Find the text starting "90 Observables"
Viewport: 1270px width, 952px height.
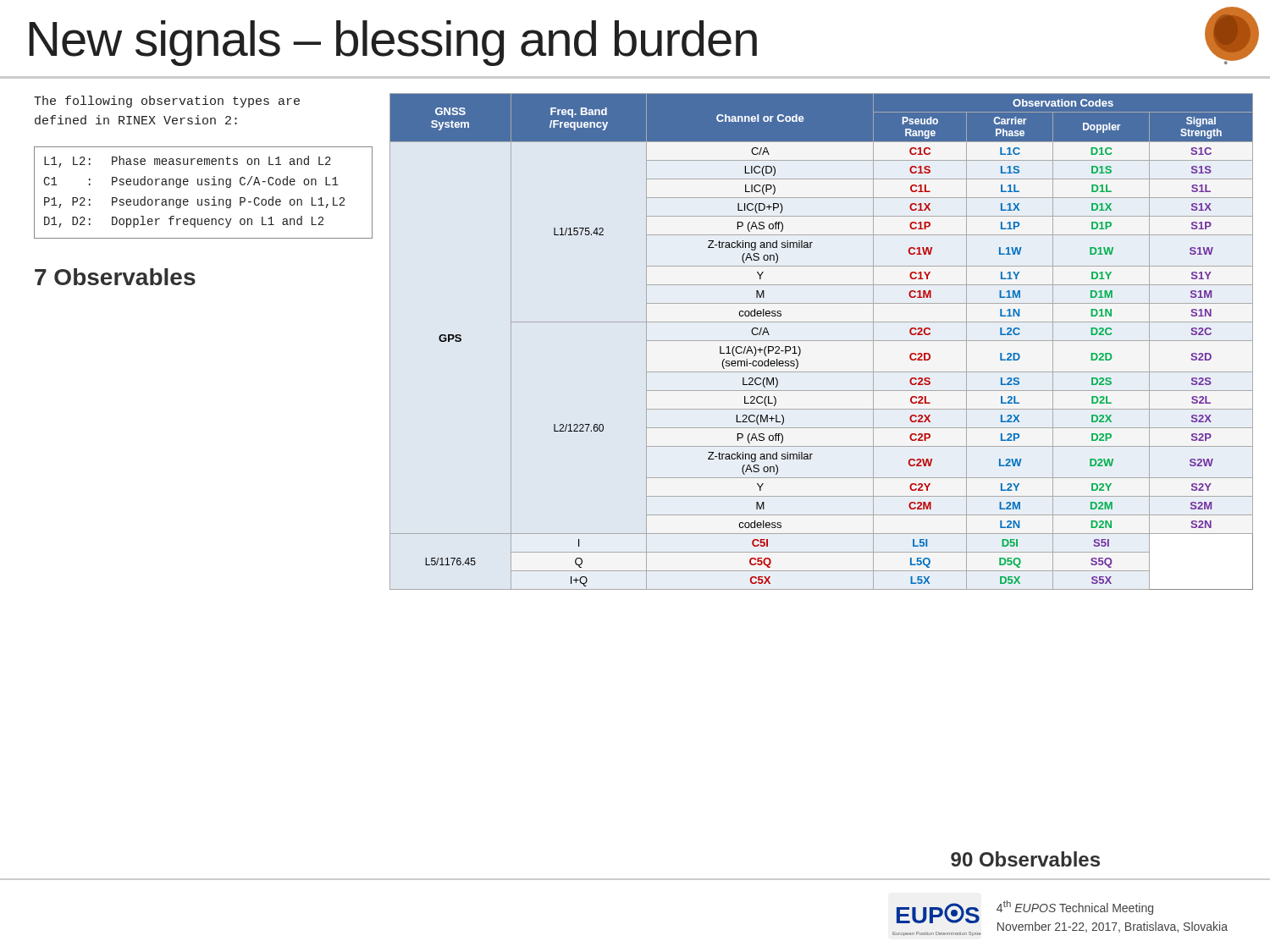1026,859
